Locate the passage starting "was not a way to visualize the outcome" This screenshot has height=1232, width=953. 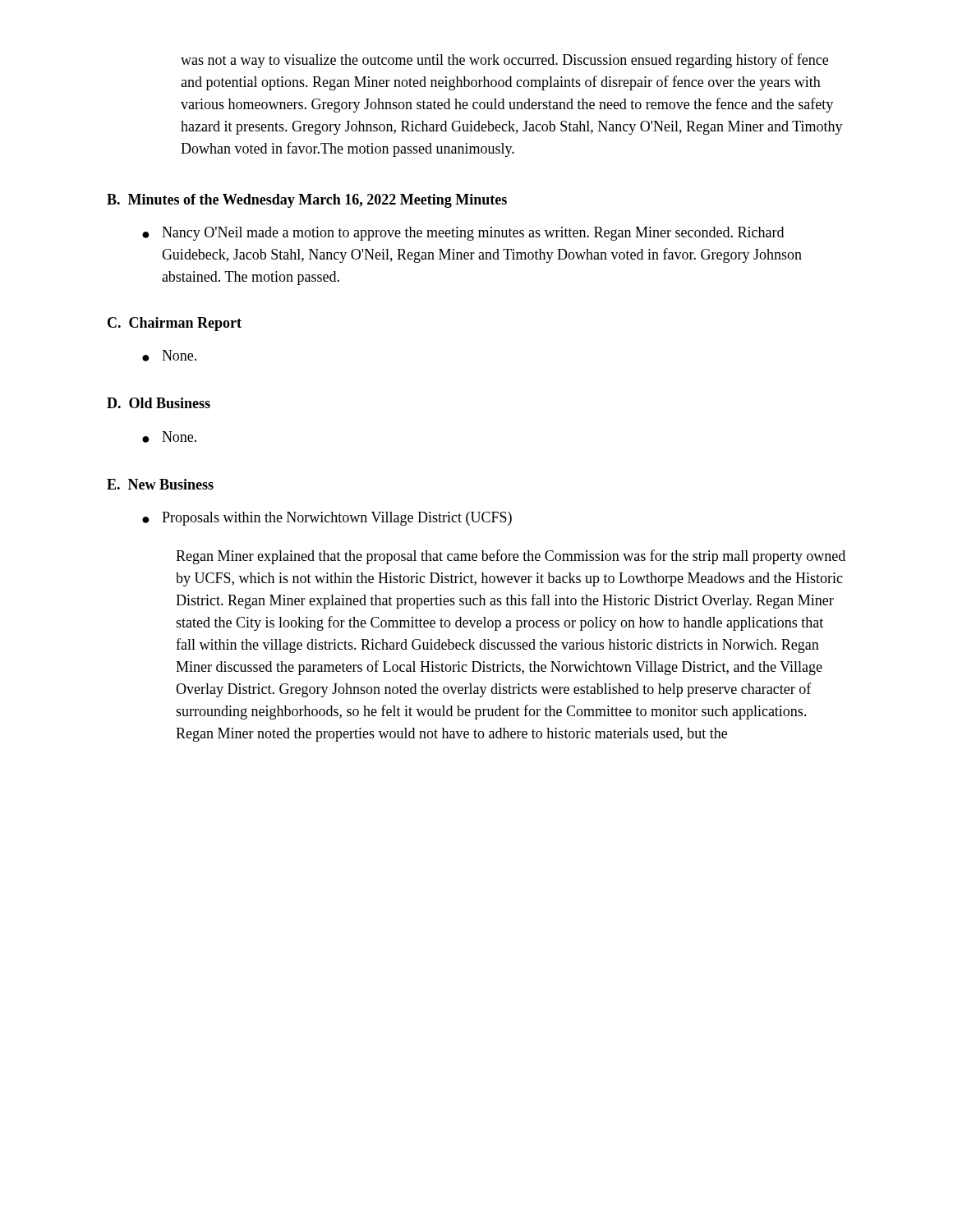coord(512,104)
